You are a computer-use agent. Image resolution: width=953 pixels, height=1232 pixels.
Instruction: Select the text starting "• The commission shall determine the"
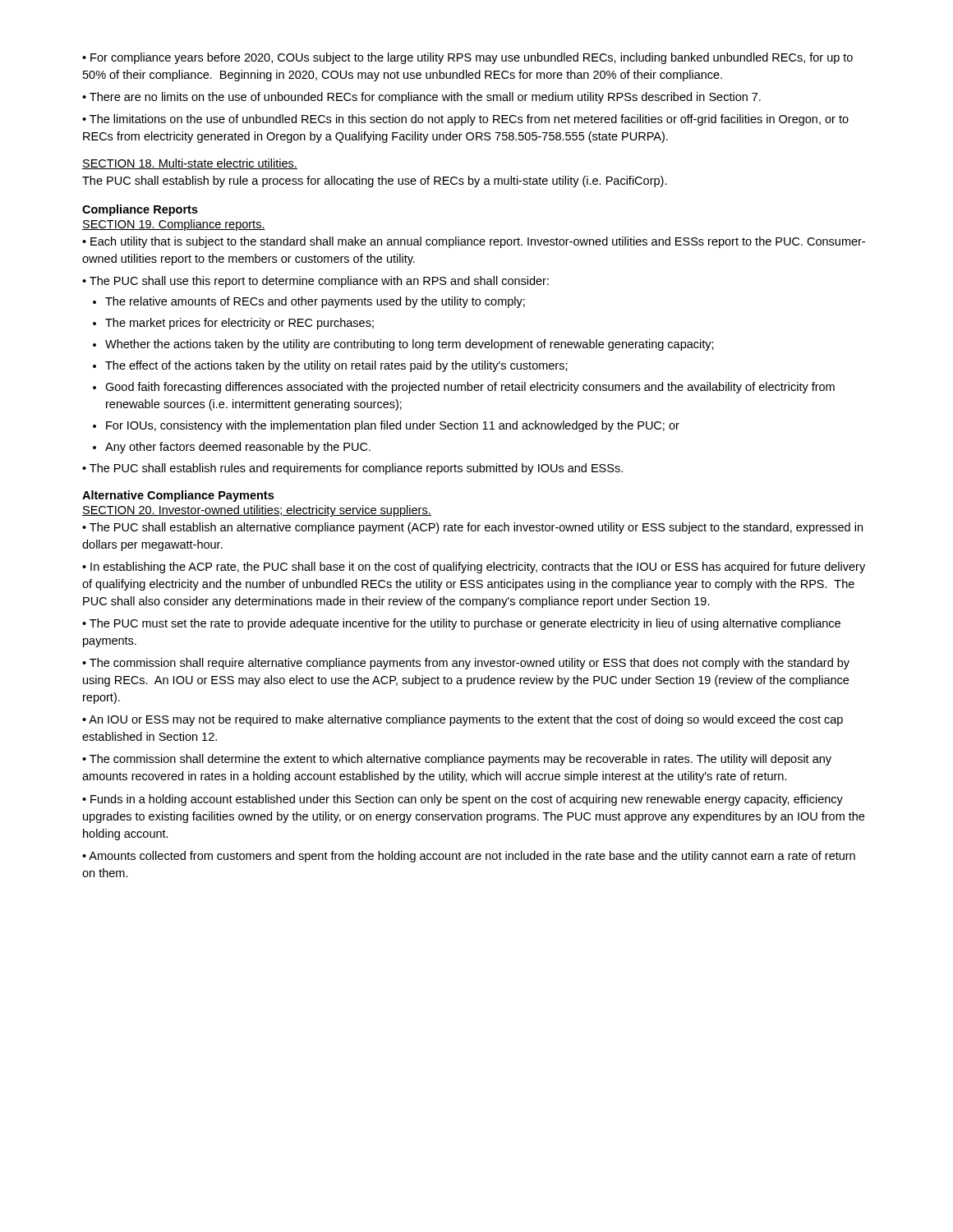[476, 768]
